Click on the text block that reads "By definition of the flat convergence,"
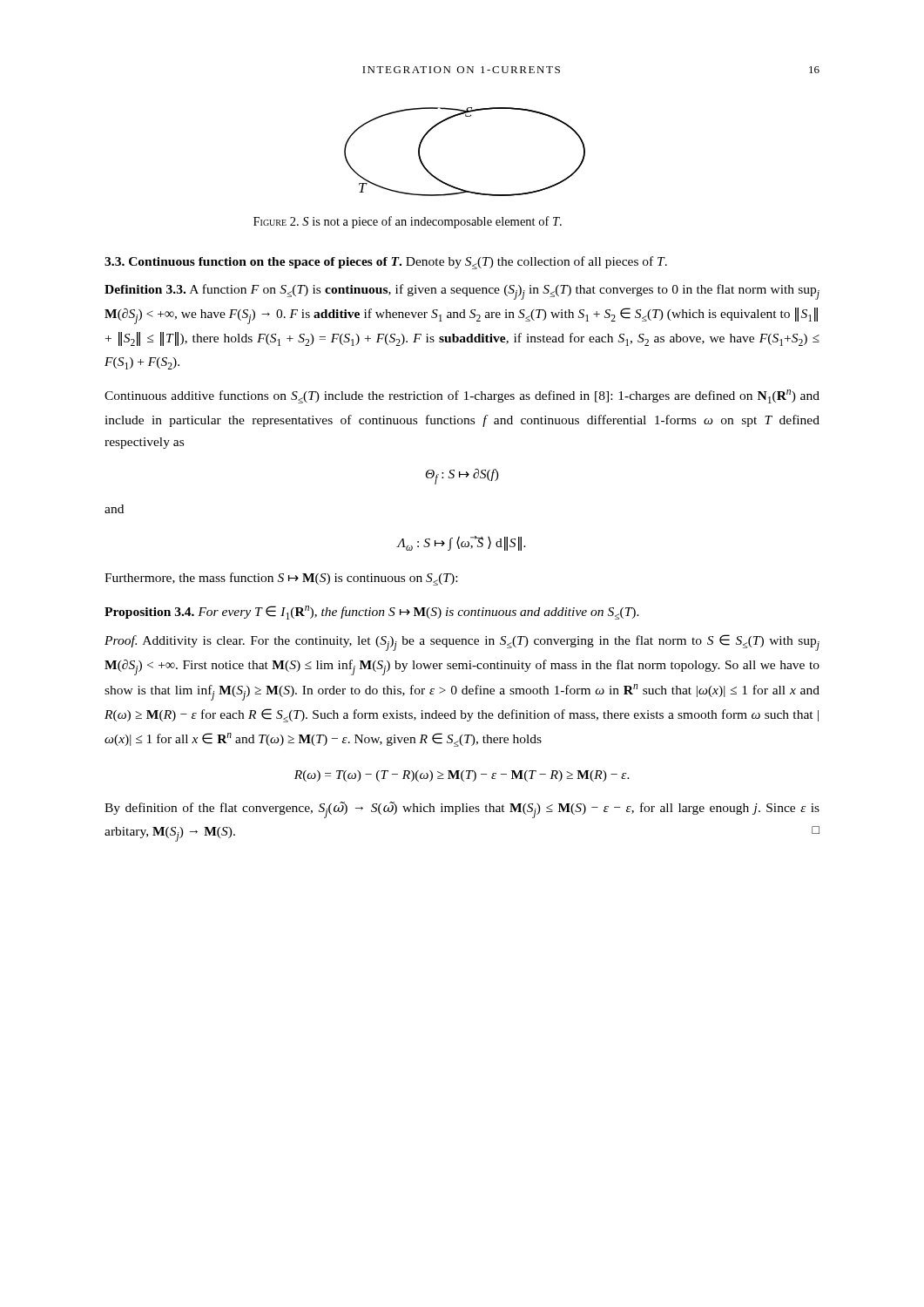 click(x=462, y=821)
